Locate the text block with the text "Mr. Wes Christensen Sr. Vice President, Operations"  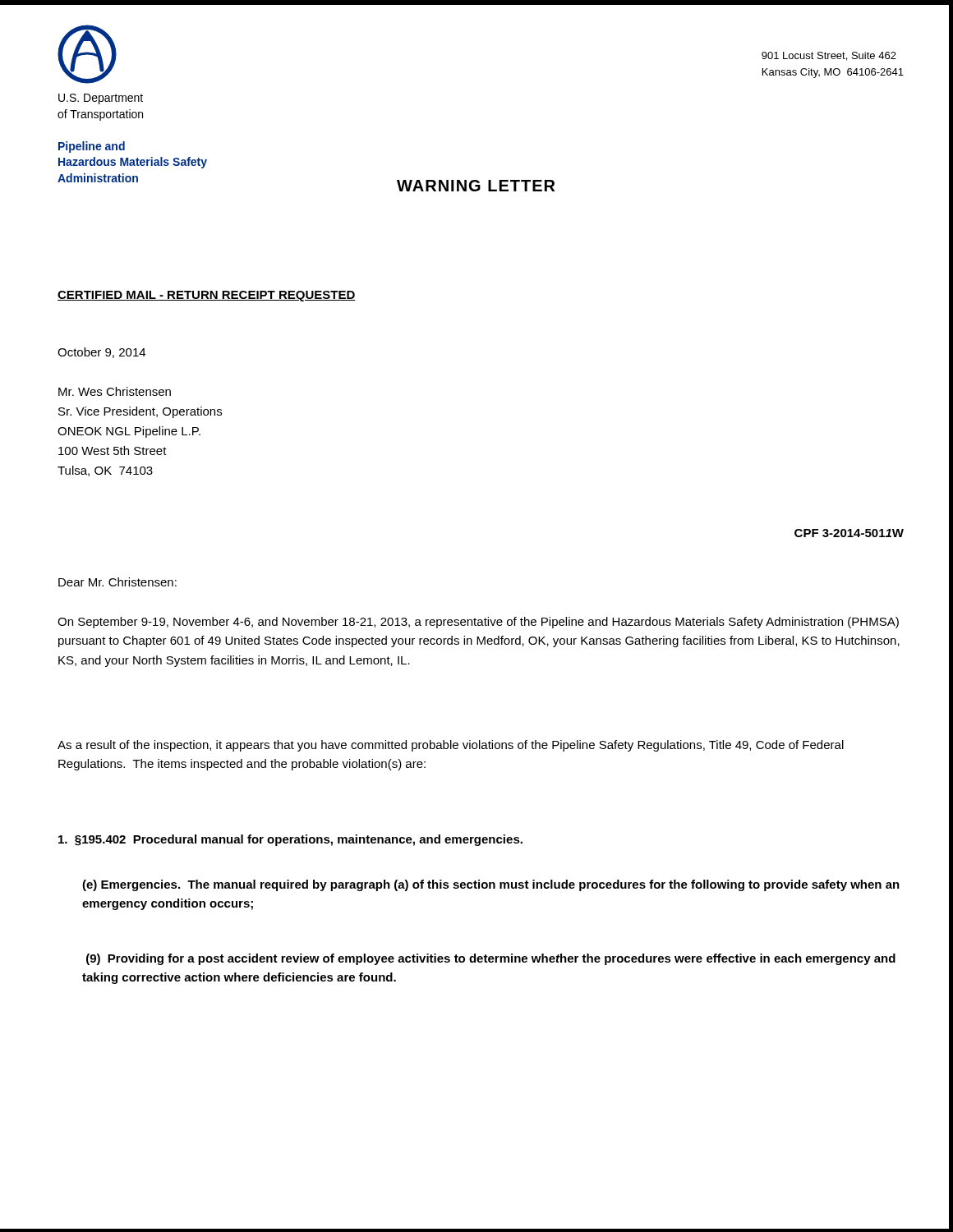coord(140,431)
